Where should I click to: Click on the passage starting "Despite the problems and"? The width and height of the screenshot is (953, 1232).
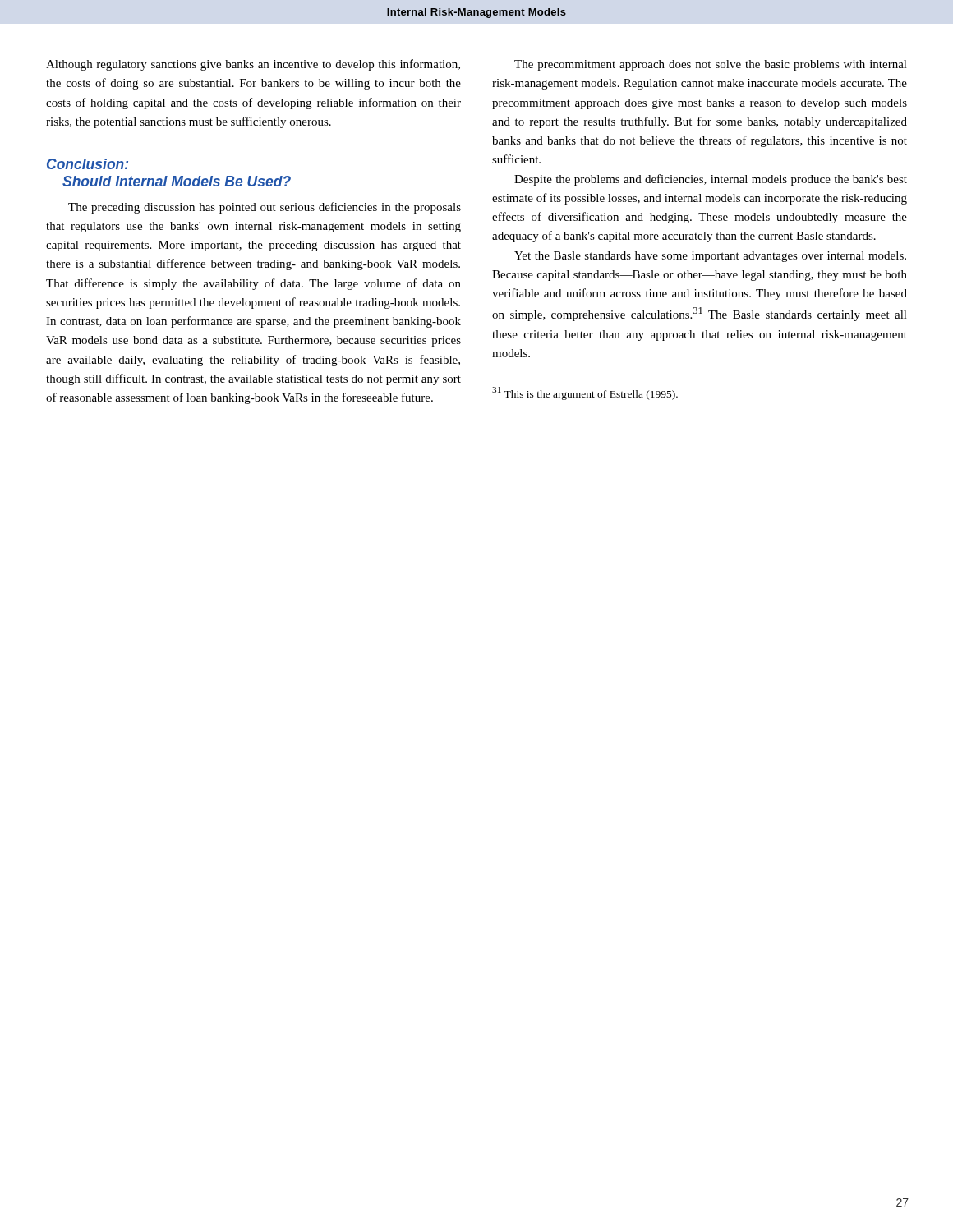point(700,208)
